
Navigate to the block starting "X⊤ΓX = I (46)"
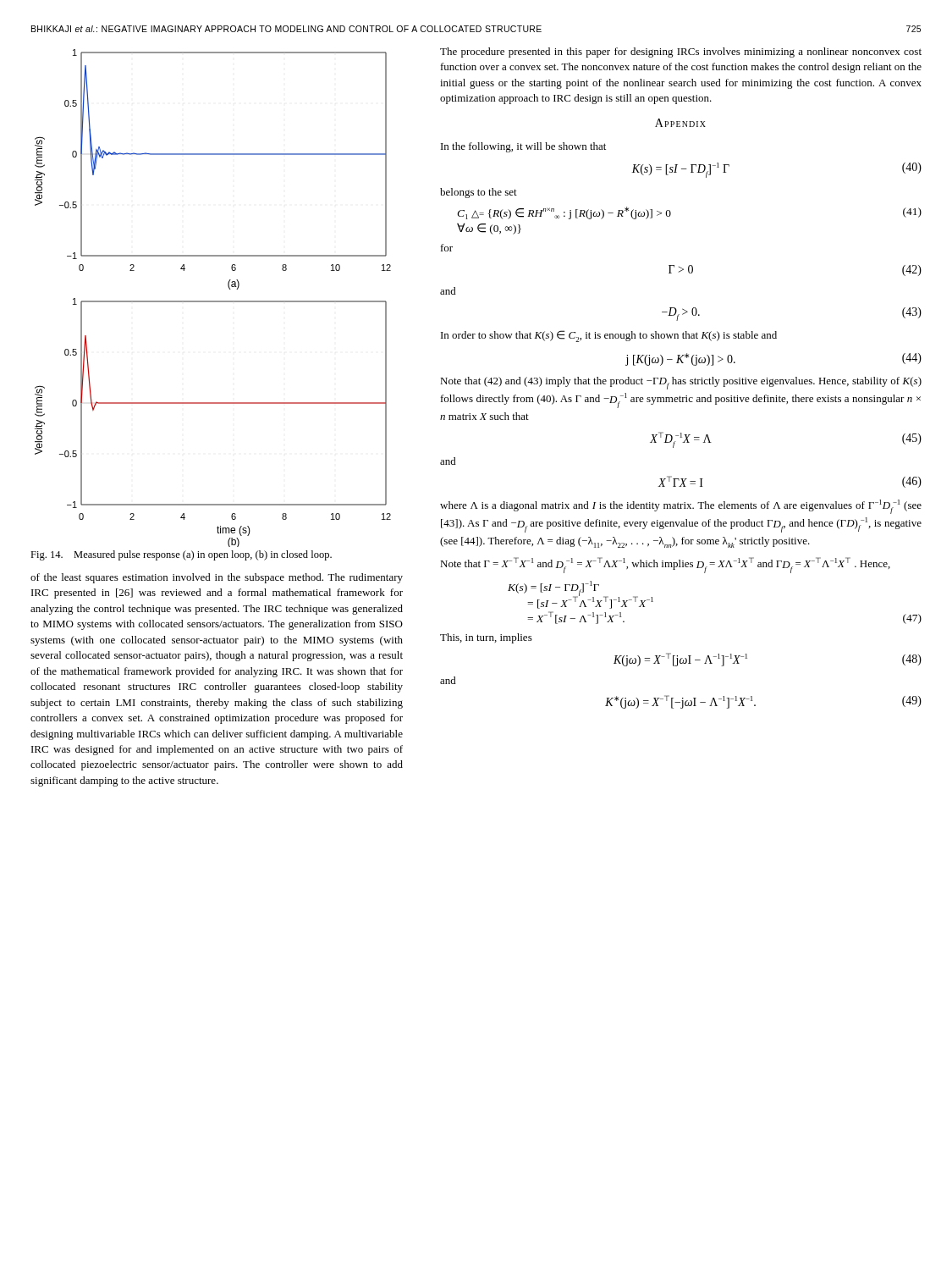coord(679,480)
